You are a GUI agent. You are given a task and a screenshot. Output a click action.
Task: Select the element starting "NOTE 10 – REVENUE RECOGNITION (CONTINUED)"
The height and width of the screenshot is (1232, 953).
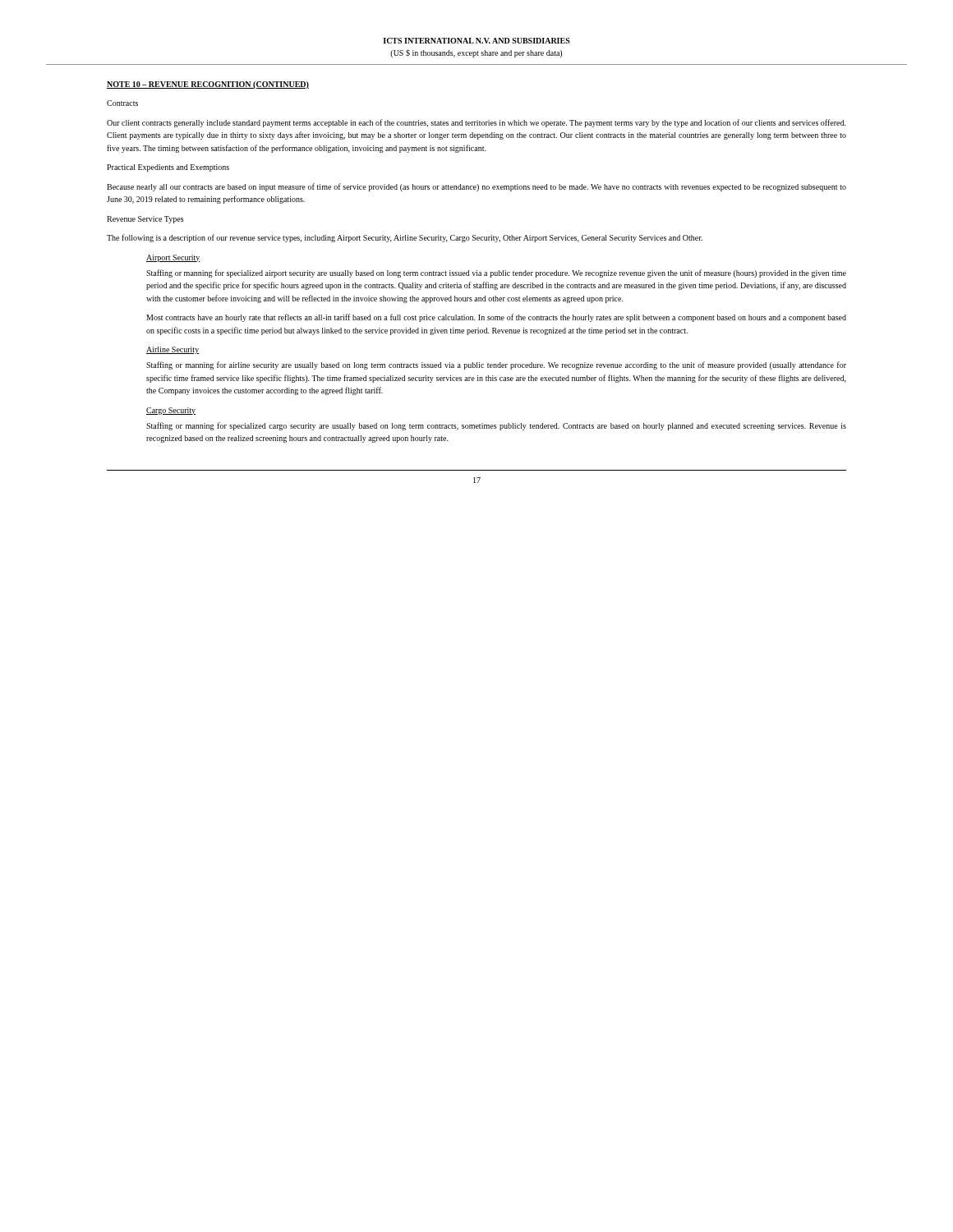pos(208,84)
